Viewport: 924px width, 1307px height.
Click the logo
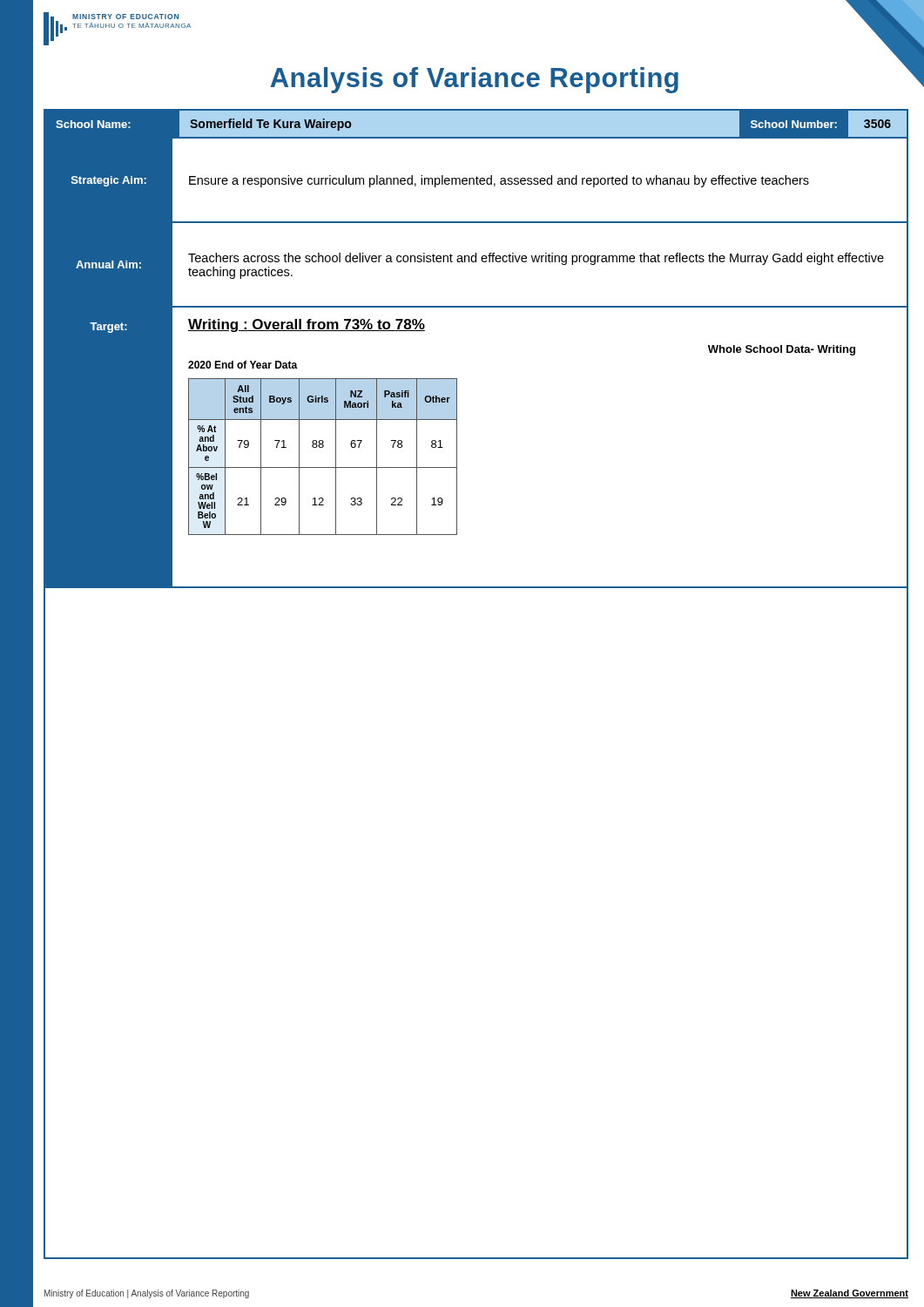point(118,29)
